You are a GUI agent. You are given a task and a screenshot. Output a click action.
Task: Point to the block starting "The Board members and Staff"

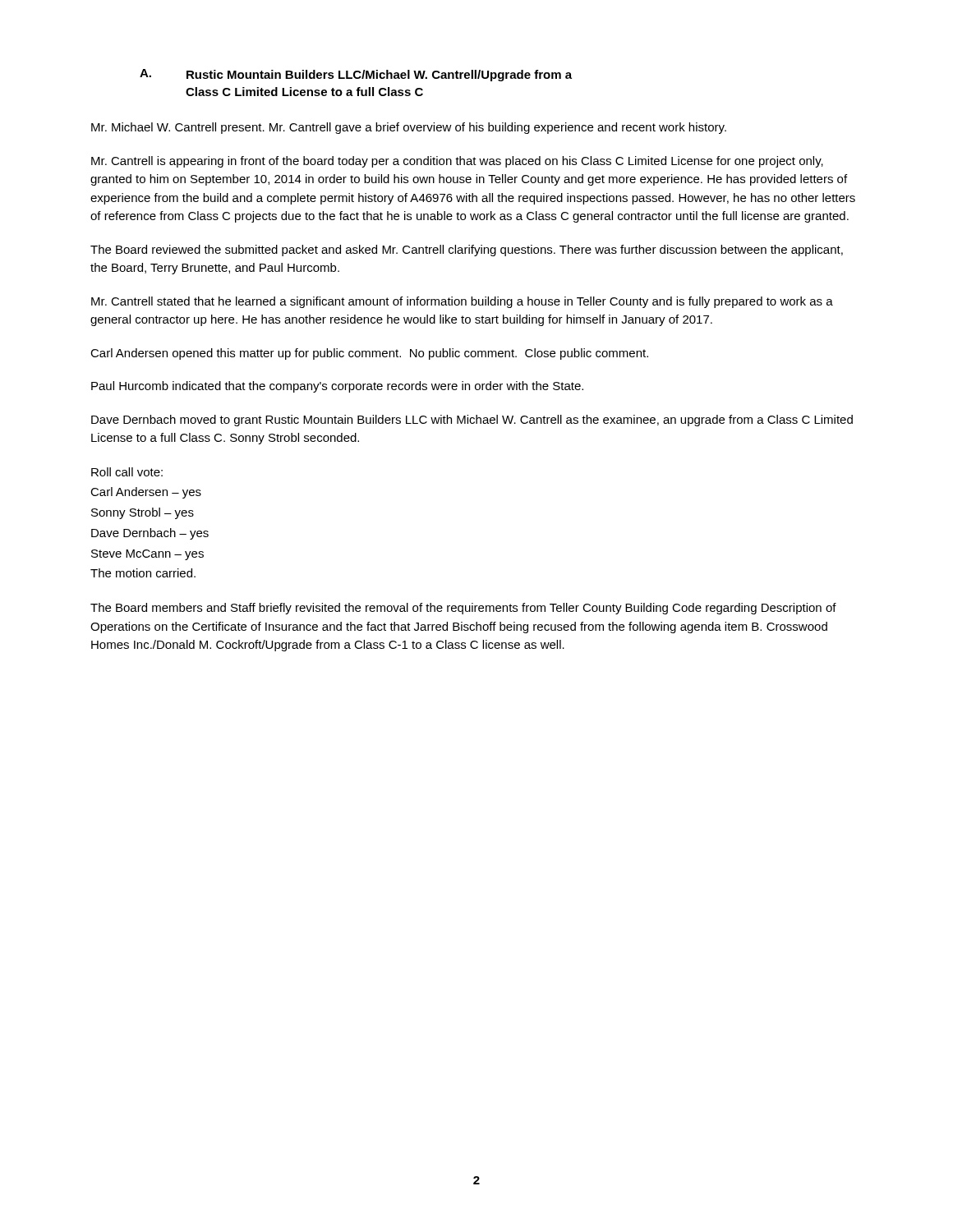pos(463,626)
